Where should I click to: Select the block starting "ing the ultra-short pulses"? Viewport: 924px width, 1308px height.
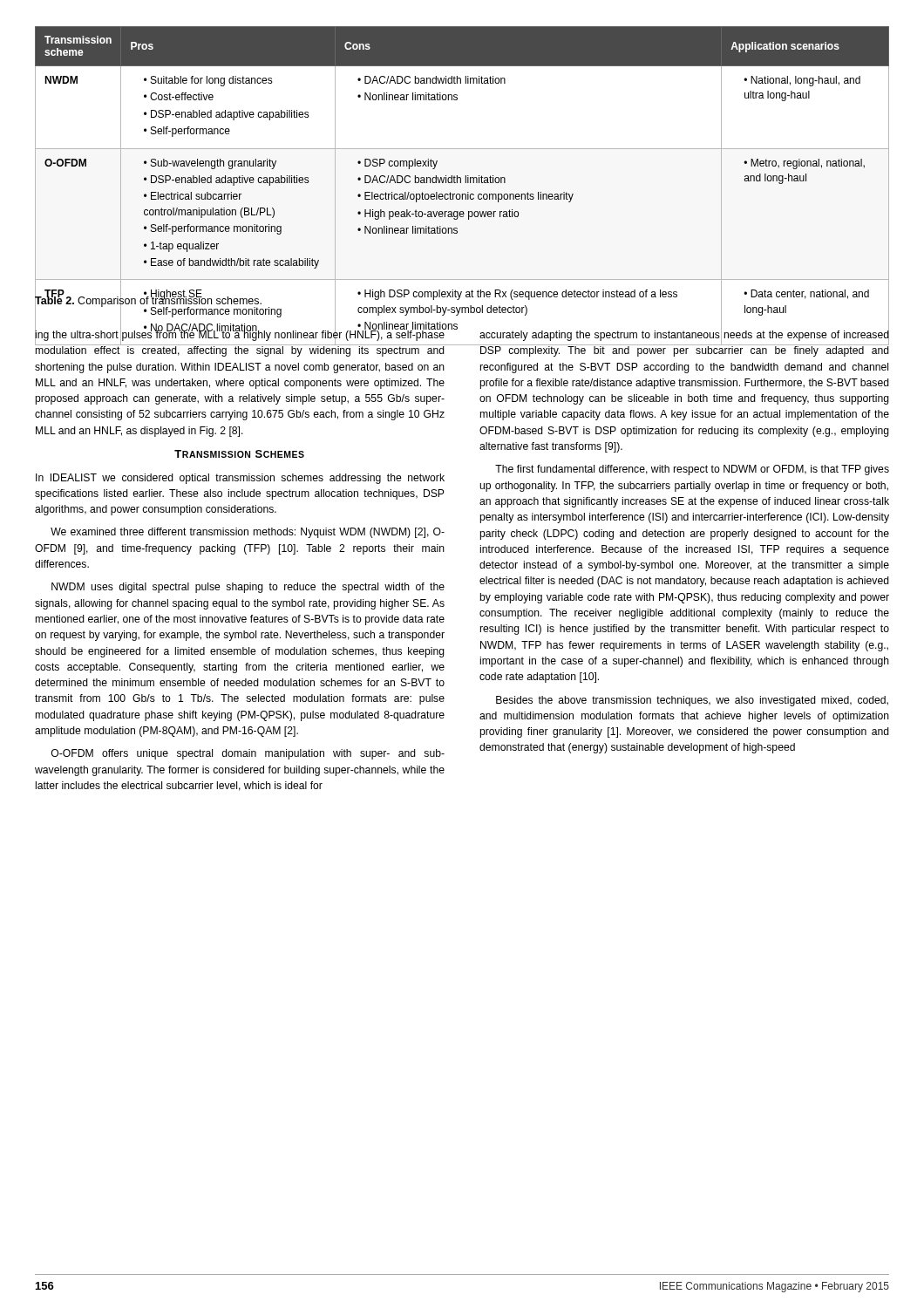[240, 383]
